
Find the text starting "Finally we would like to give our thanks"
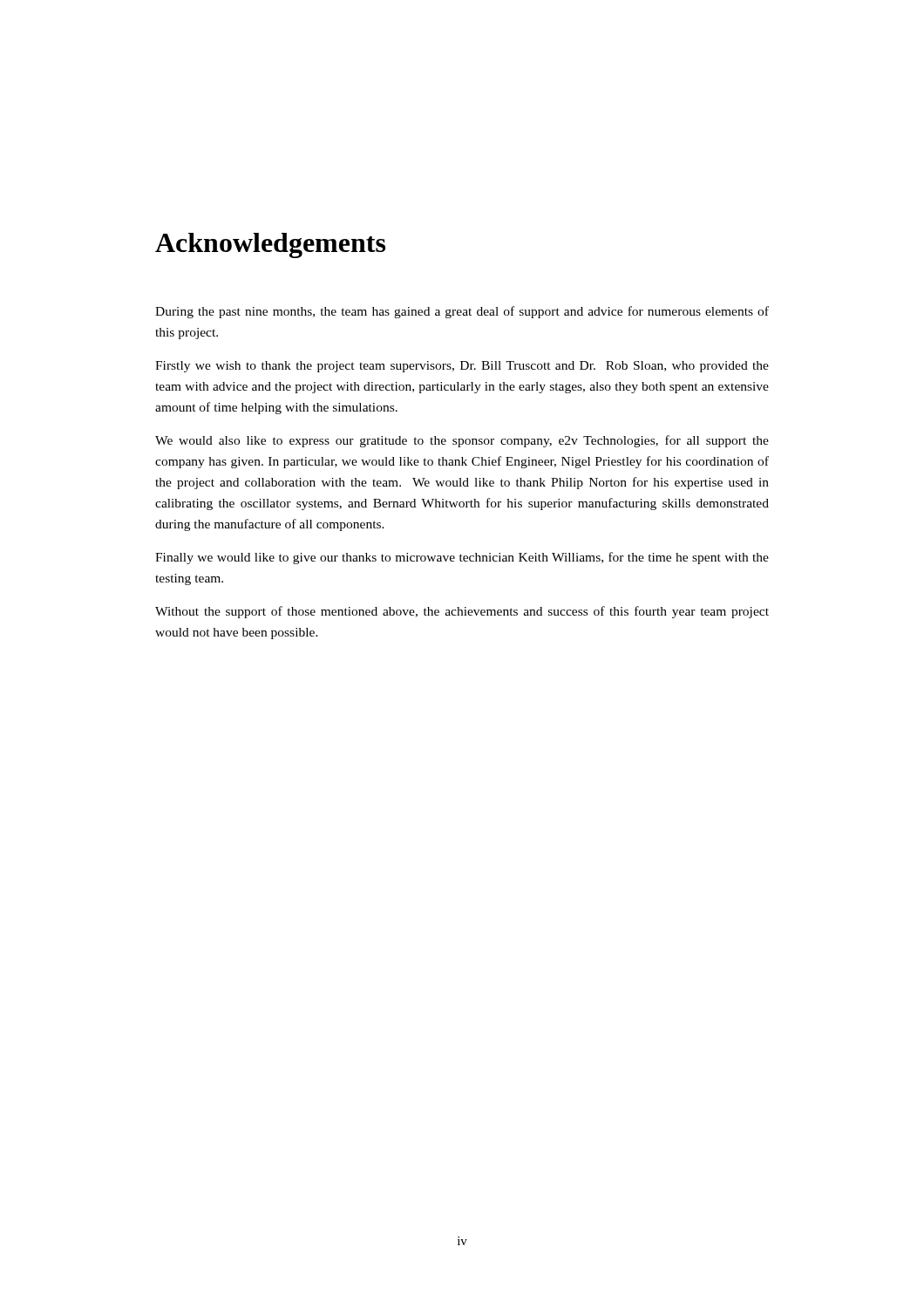click(x=462, y=567)
